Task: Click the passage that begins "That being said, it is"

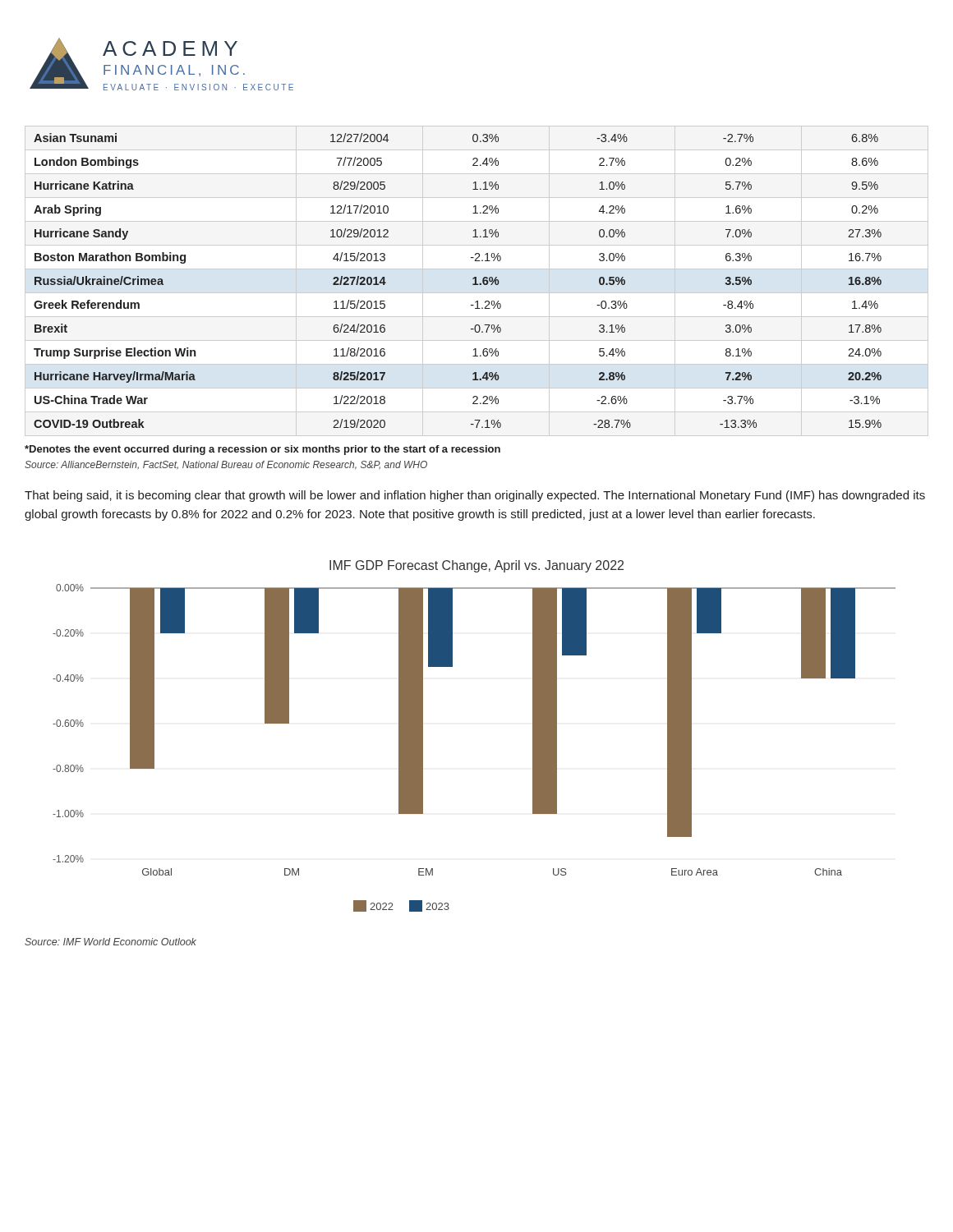Action: (x=475, y=504)
